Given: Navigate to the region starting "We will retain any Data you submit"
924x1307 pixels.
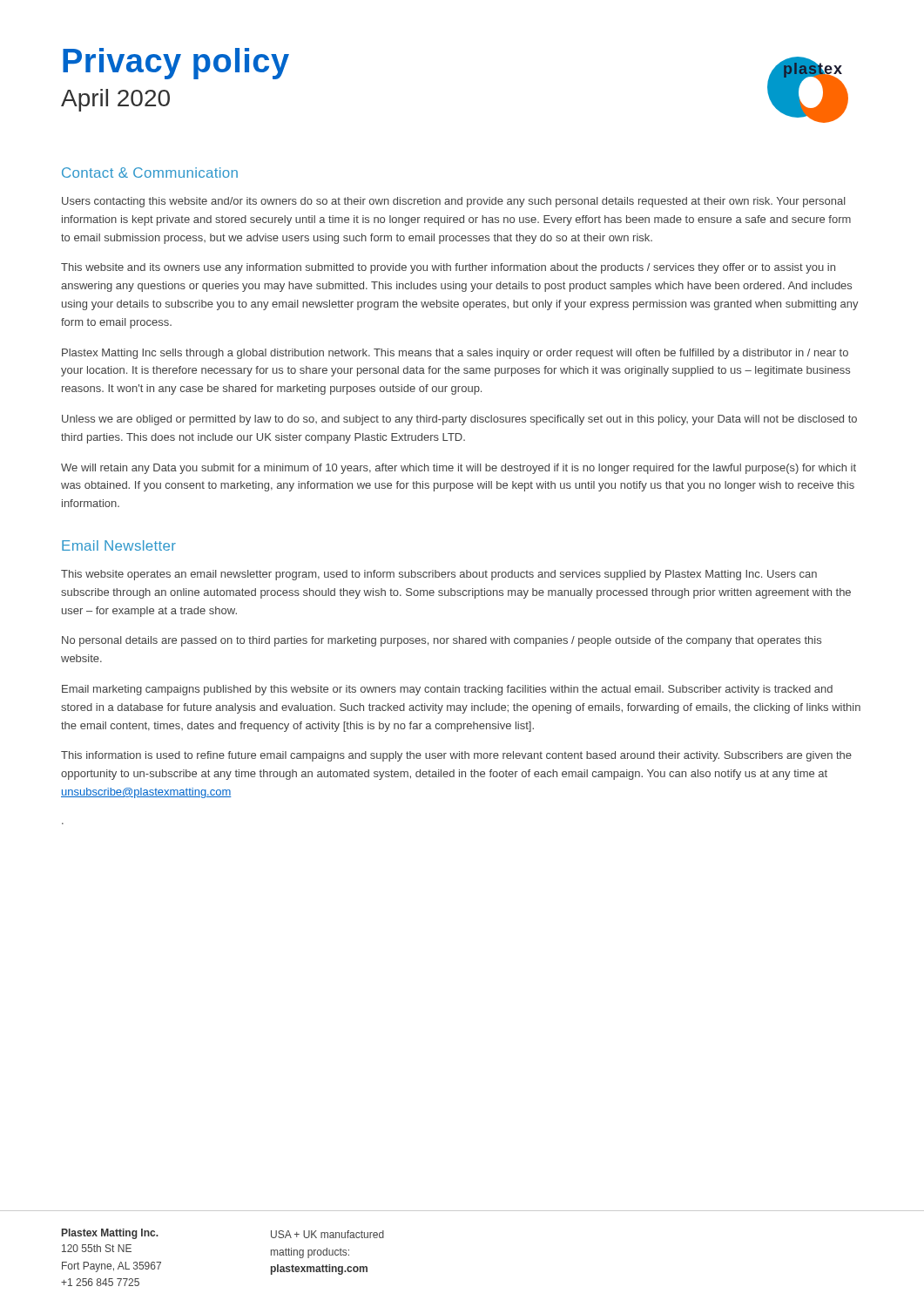Looking at the screenshot, I should click(459, 485).
